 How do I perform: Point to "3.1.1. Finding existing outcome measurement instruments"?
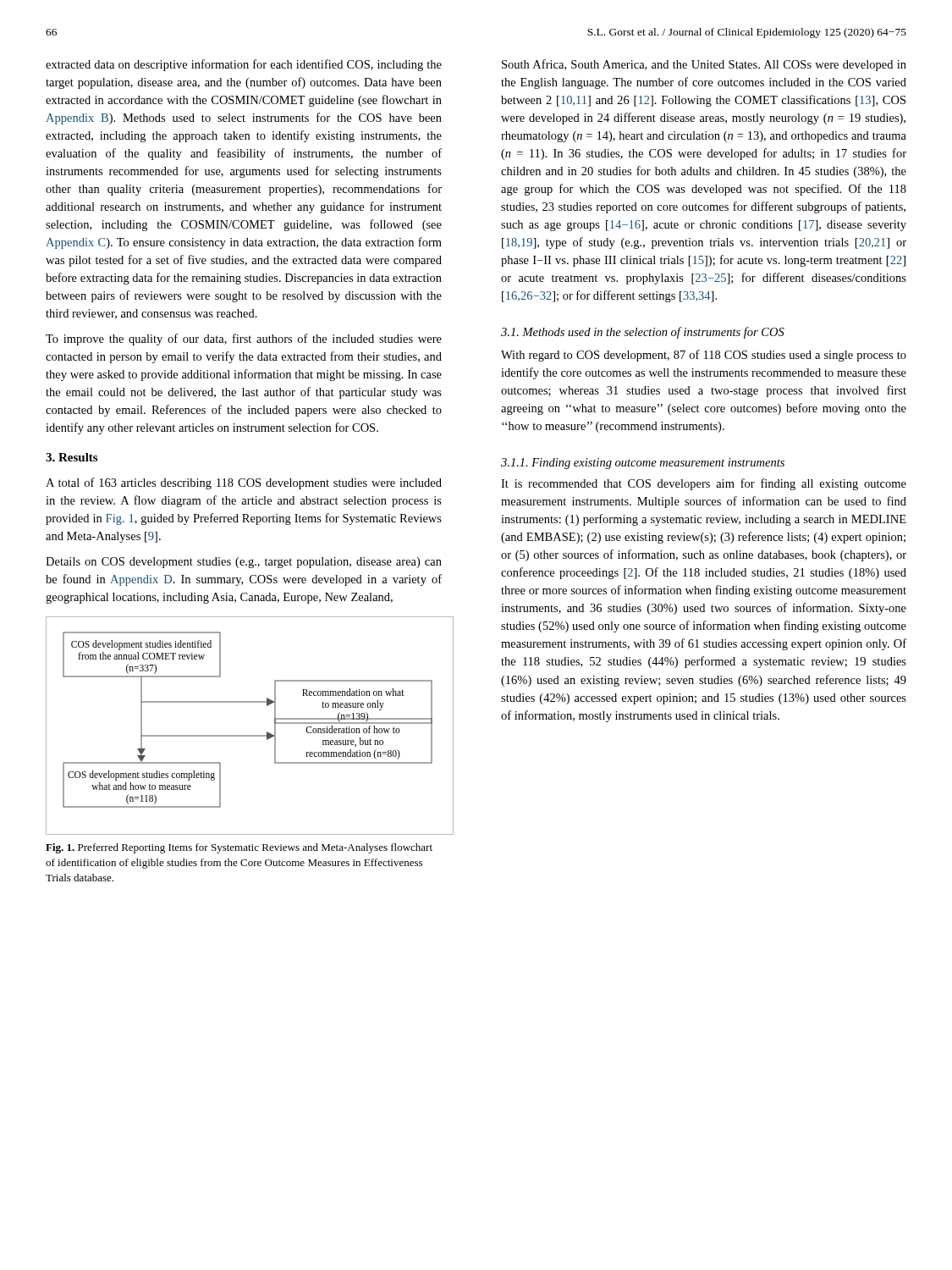point(643,463)
